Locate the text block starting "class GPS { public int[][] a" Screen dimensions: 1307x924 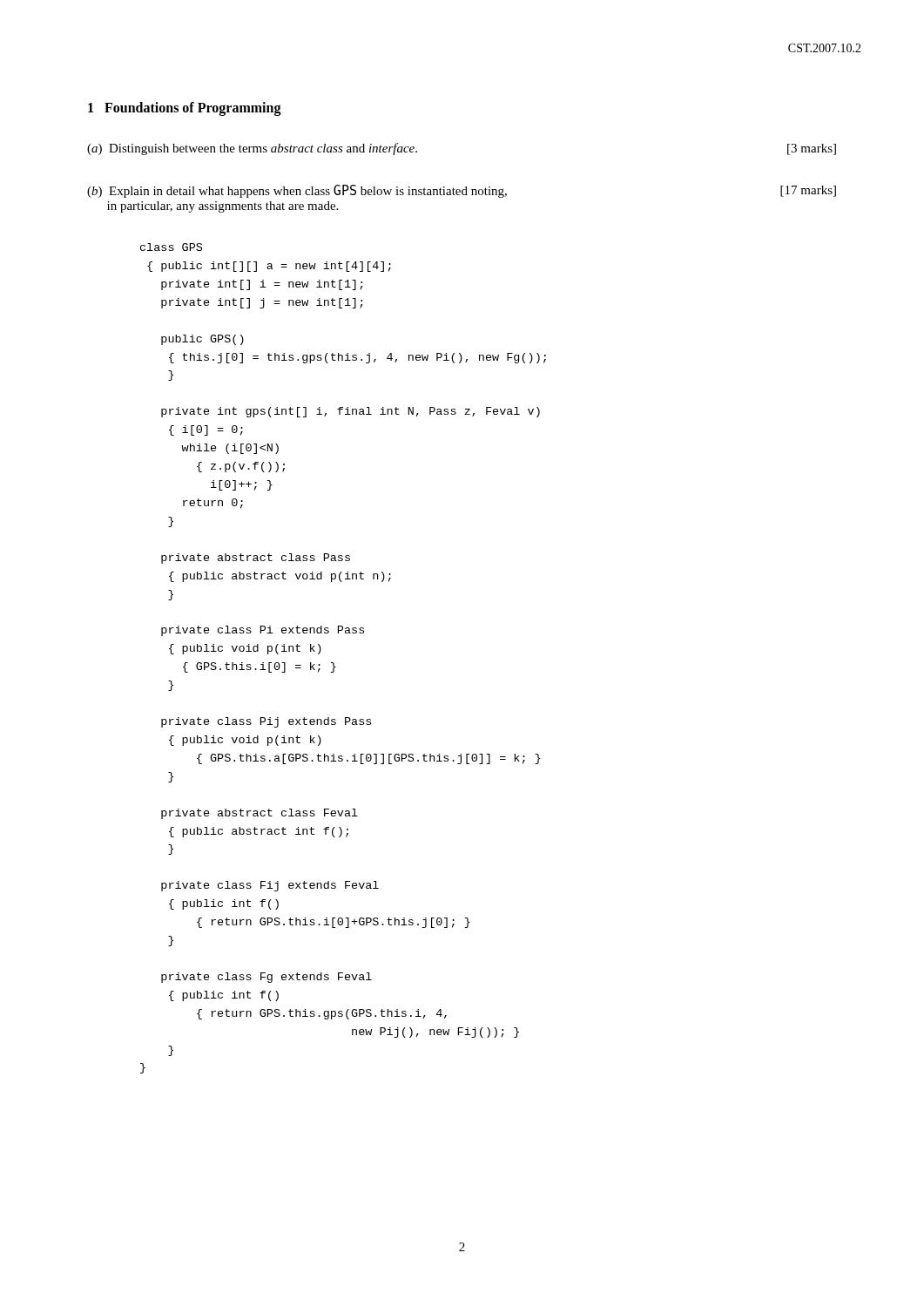(344, 658)
